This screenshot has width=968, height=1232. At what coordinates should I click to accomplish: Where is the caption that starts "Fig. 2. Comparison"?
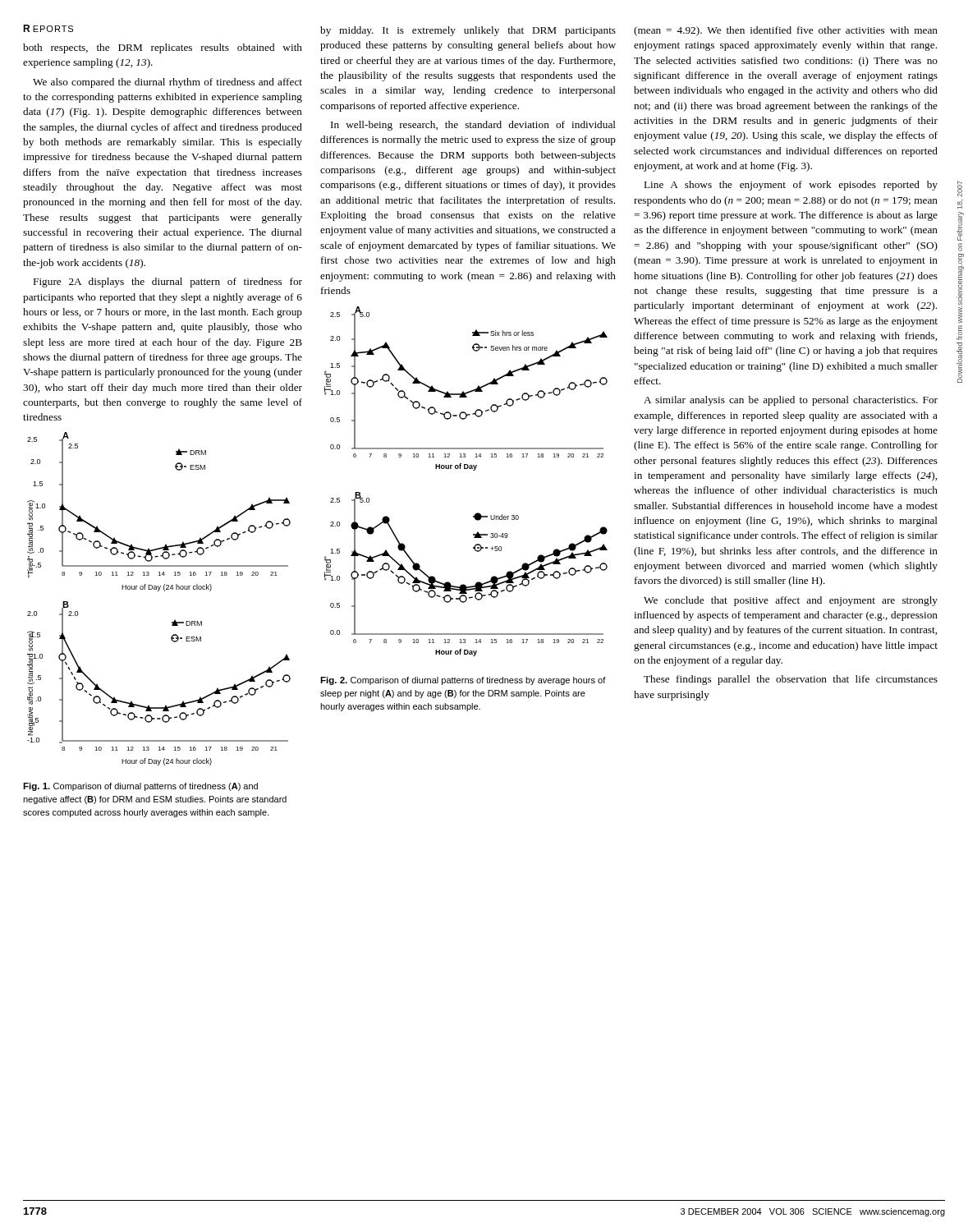463,693
